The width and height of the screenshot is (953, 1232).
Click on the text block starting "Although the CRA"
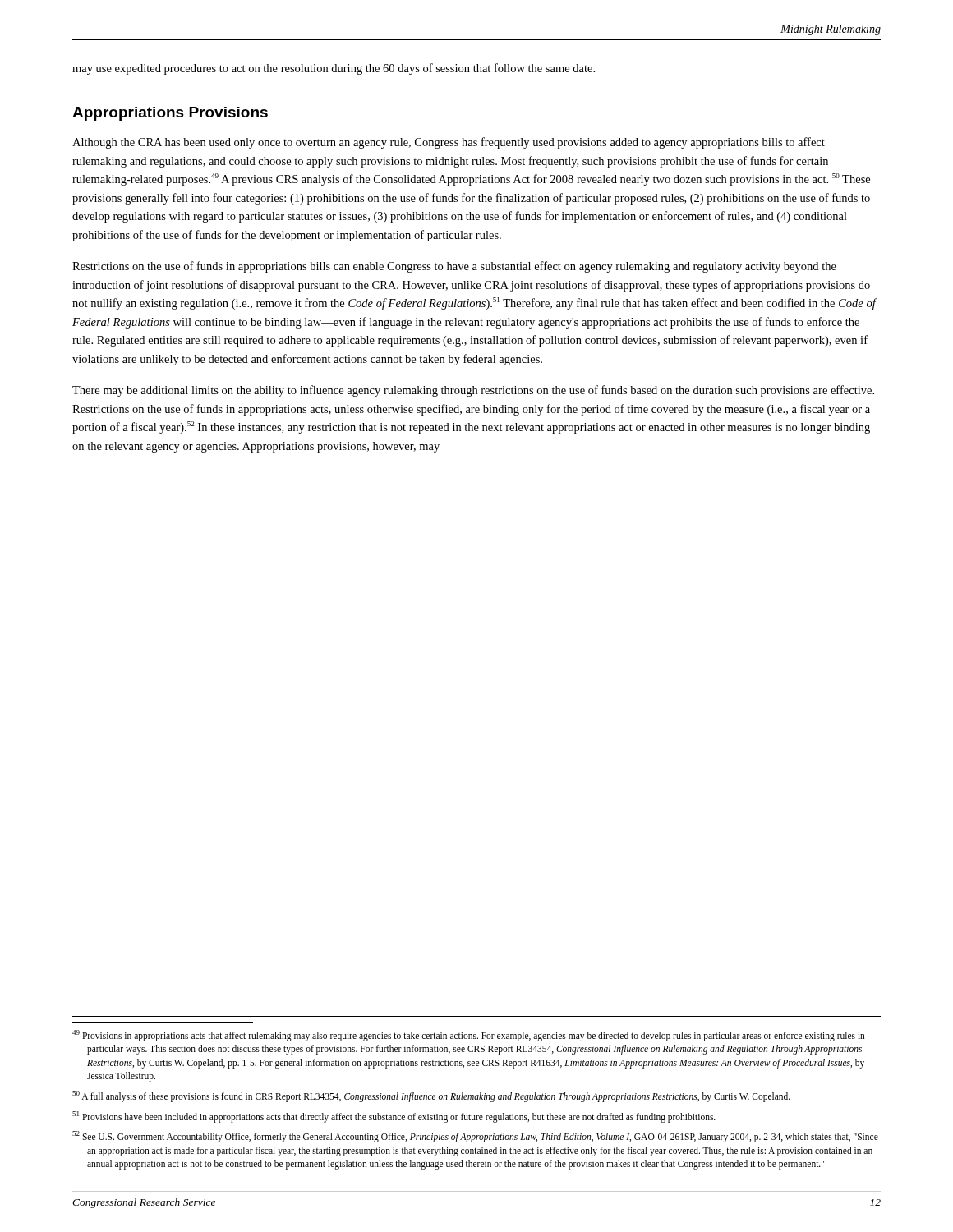(471, 189)
